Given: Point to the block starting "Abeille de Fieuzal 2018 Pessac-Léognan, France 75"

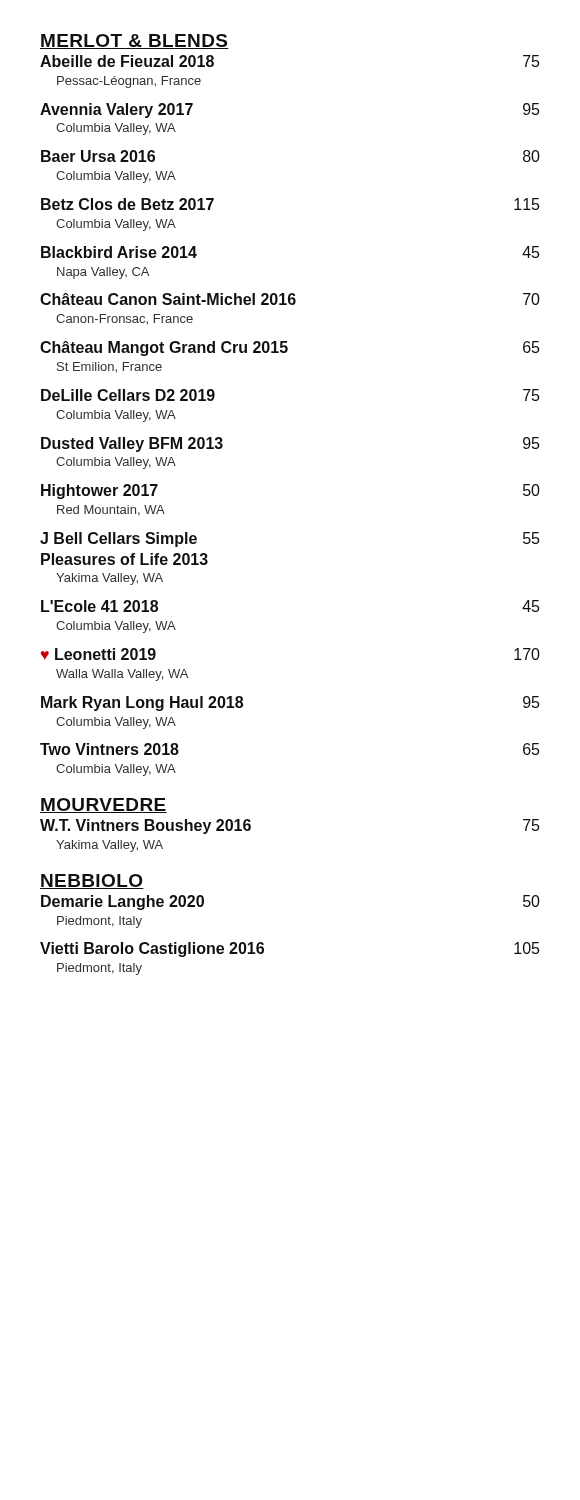Looking at the screenshot, I should click(x=124, y=62).
